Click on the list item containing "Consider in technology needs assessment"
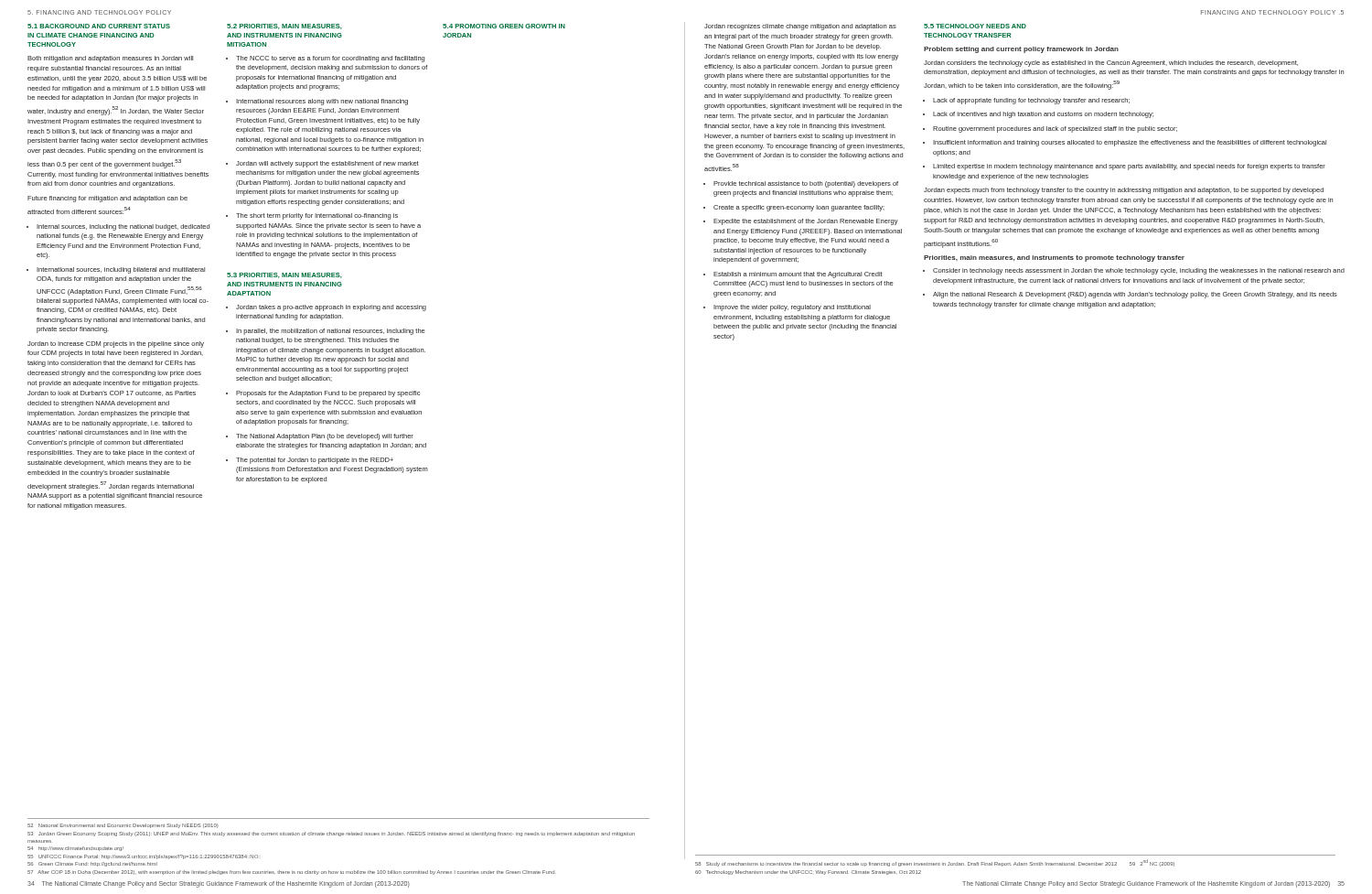Screen dimensions: 894x1372 (1134, 276)
